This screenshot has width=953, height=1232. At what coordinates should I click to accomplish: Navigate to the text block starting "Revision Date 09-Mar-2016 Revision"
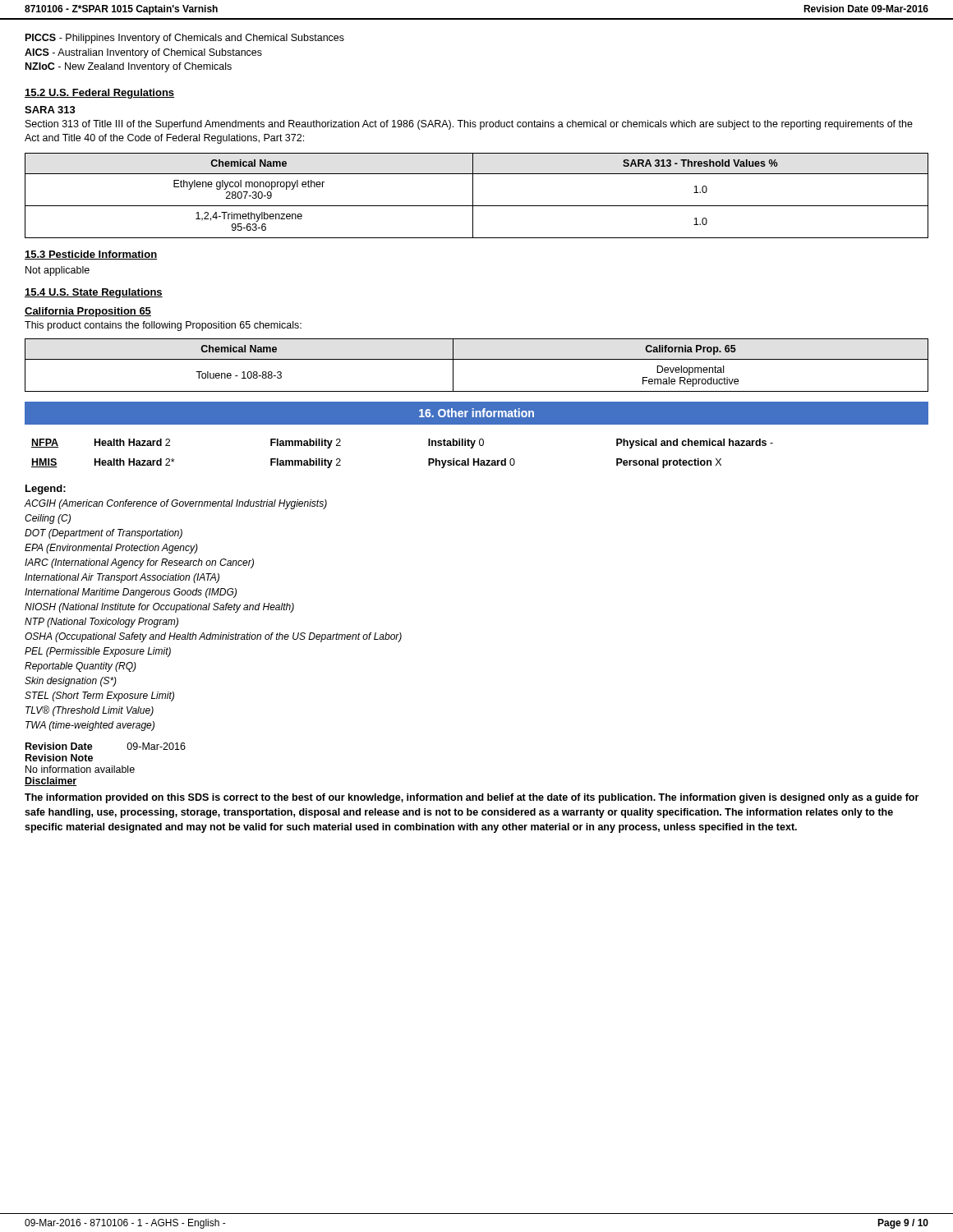[105, 763]
